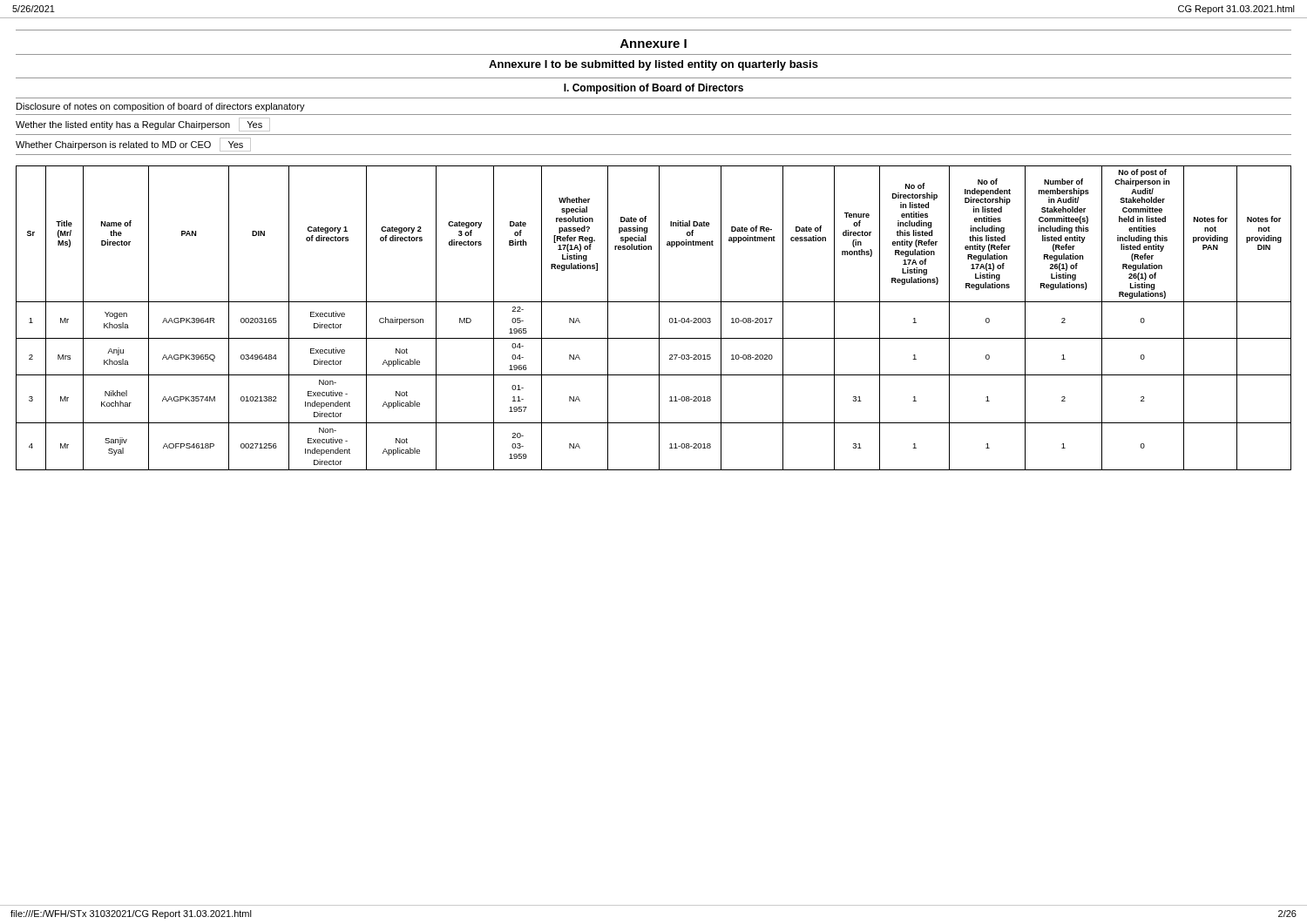Viewport: 1307px width, 924px height.
Task: Find the text block starting "Disclosure of notes on composition"
Action: coord(160,106)
